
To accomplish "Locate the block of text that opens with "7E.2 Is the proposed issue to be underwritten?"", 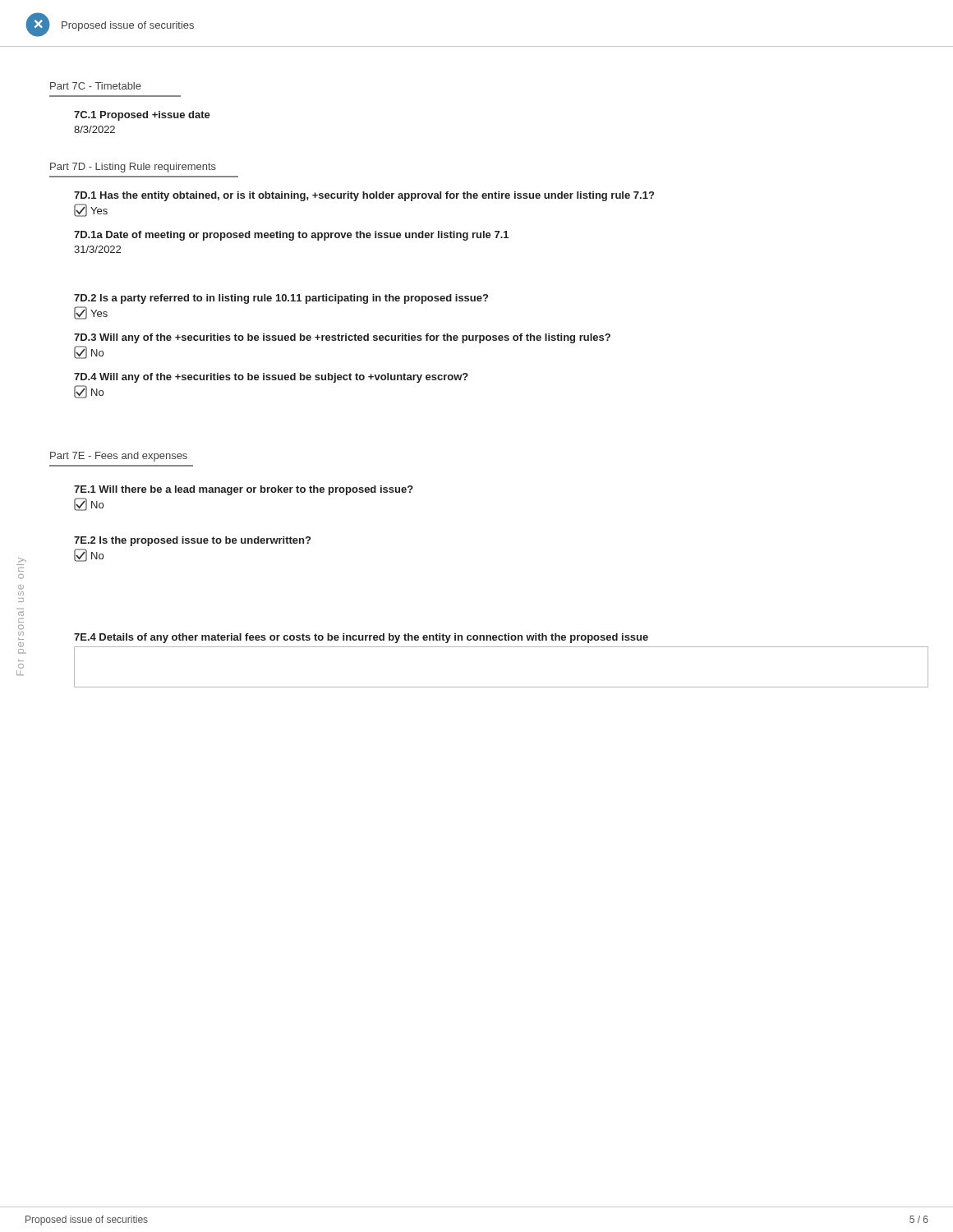I will (192, 541).
